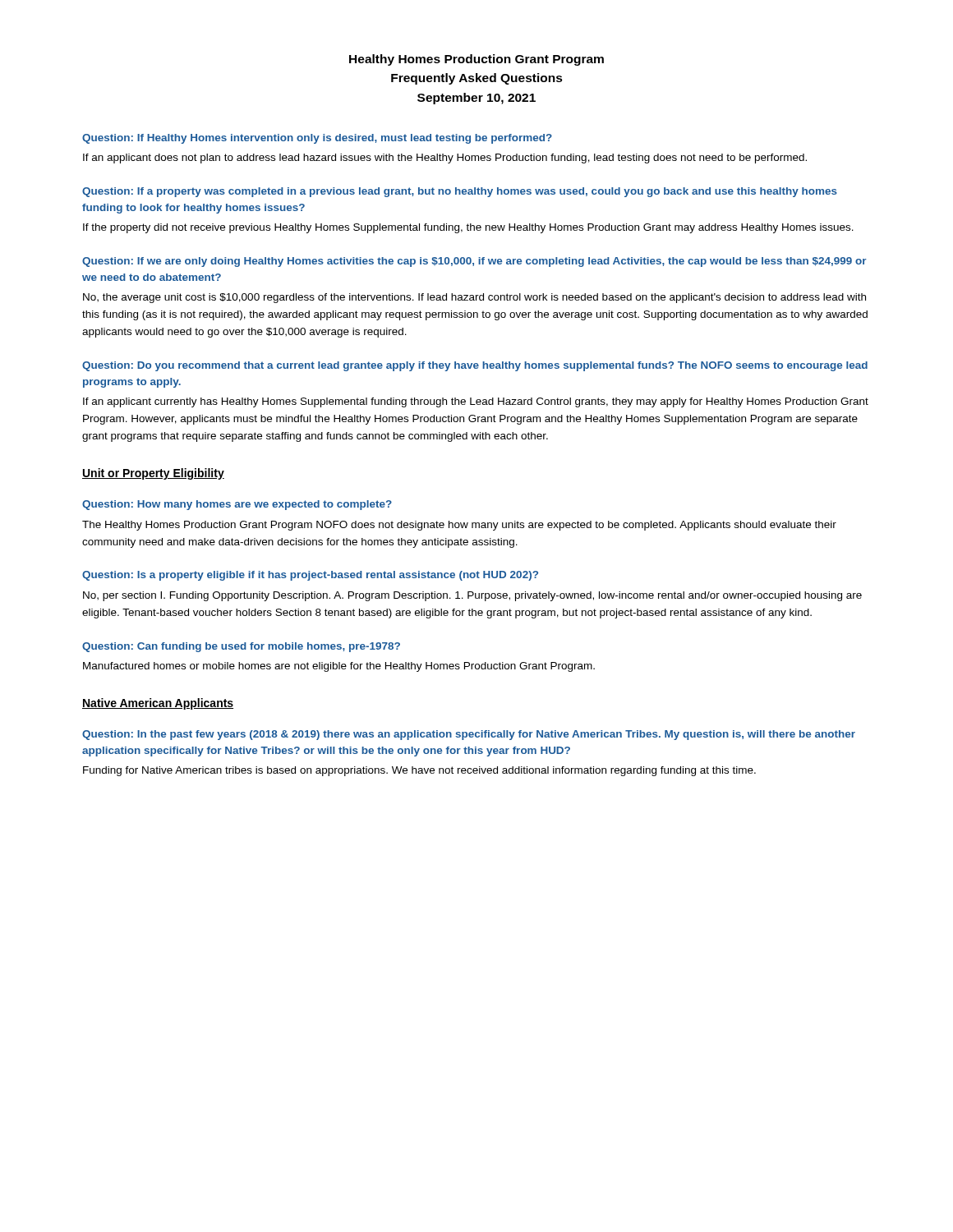Find the region starting "Question: If Healthy Homes"
953x1232 pixels.
(317, 137)
